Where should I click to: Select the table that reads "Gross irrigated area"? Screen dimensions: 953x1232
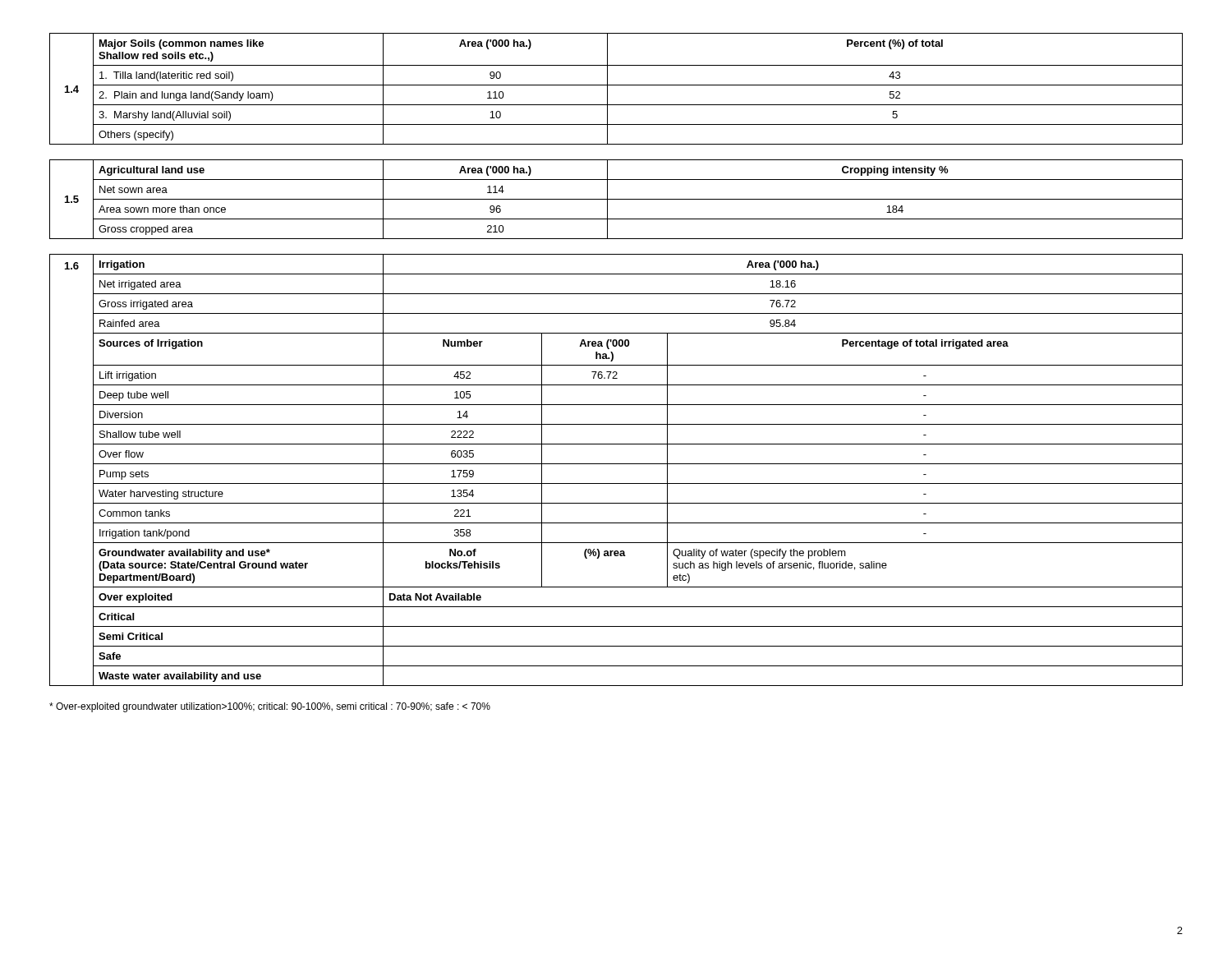(616, 470)
